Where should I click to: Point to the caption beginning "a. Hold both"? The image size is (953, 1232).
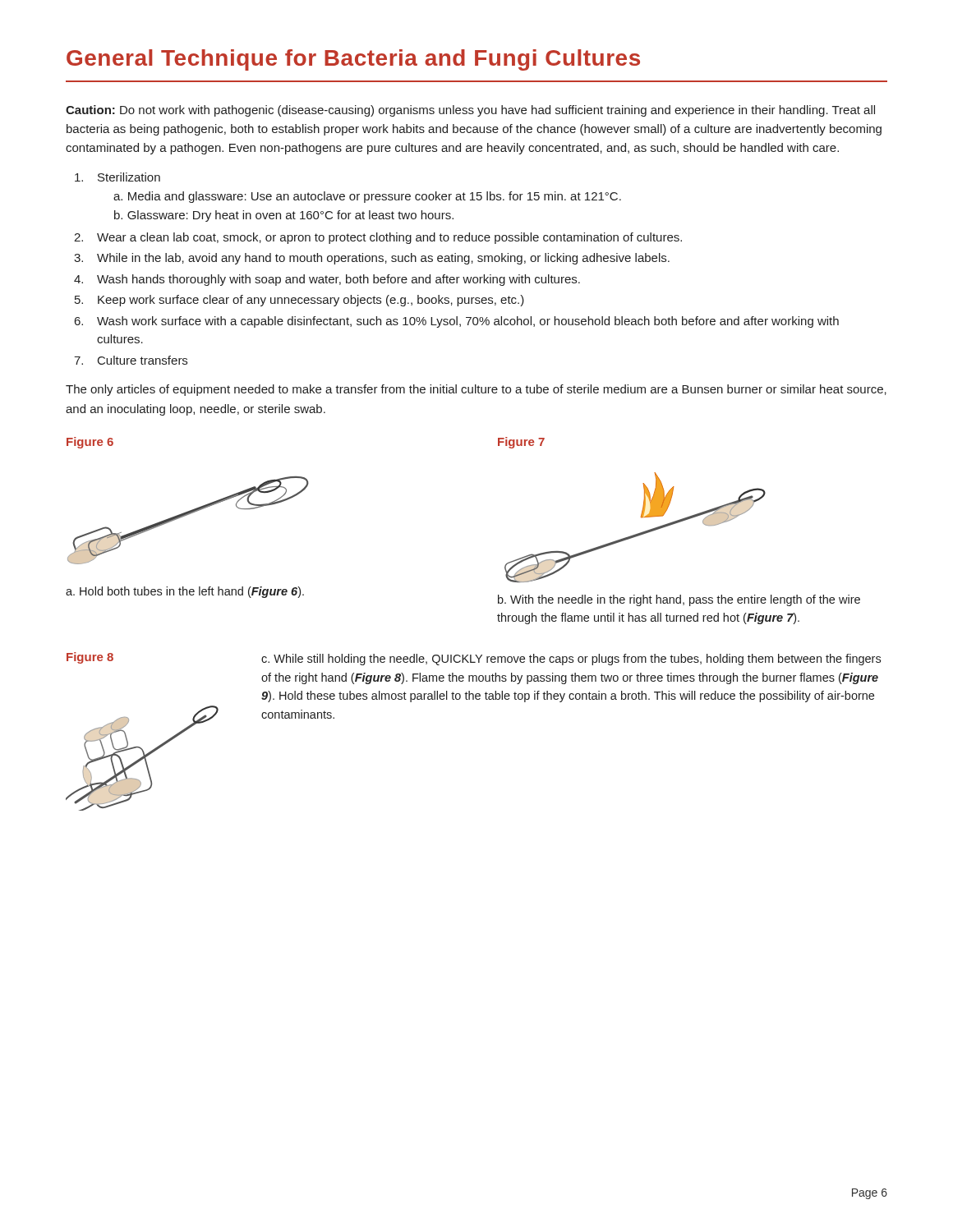185,591
